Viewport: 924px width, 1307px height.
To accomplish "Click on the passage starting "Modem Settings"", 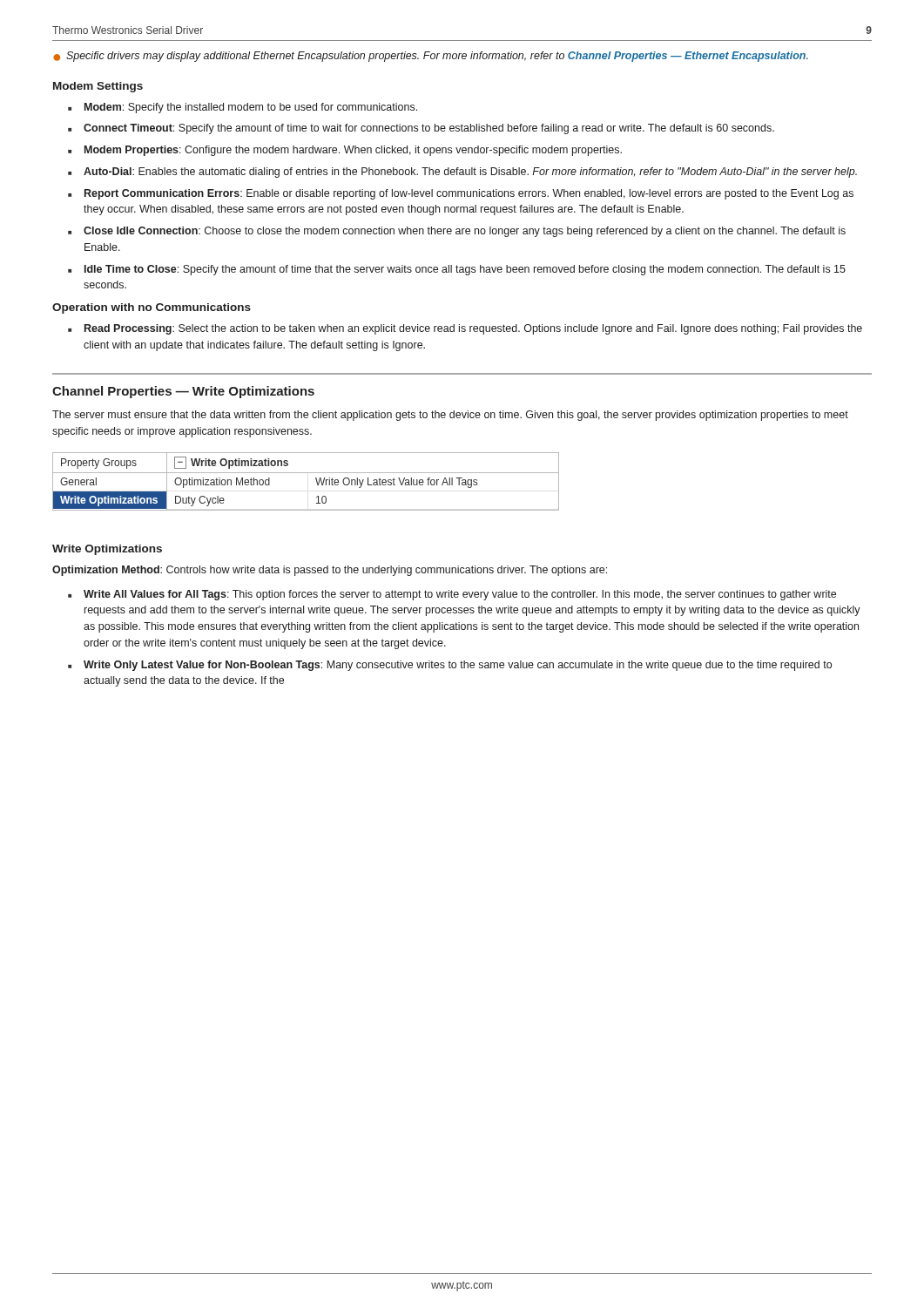I will click(x=98, y=85).
